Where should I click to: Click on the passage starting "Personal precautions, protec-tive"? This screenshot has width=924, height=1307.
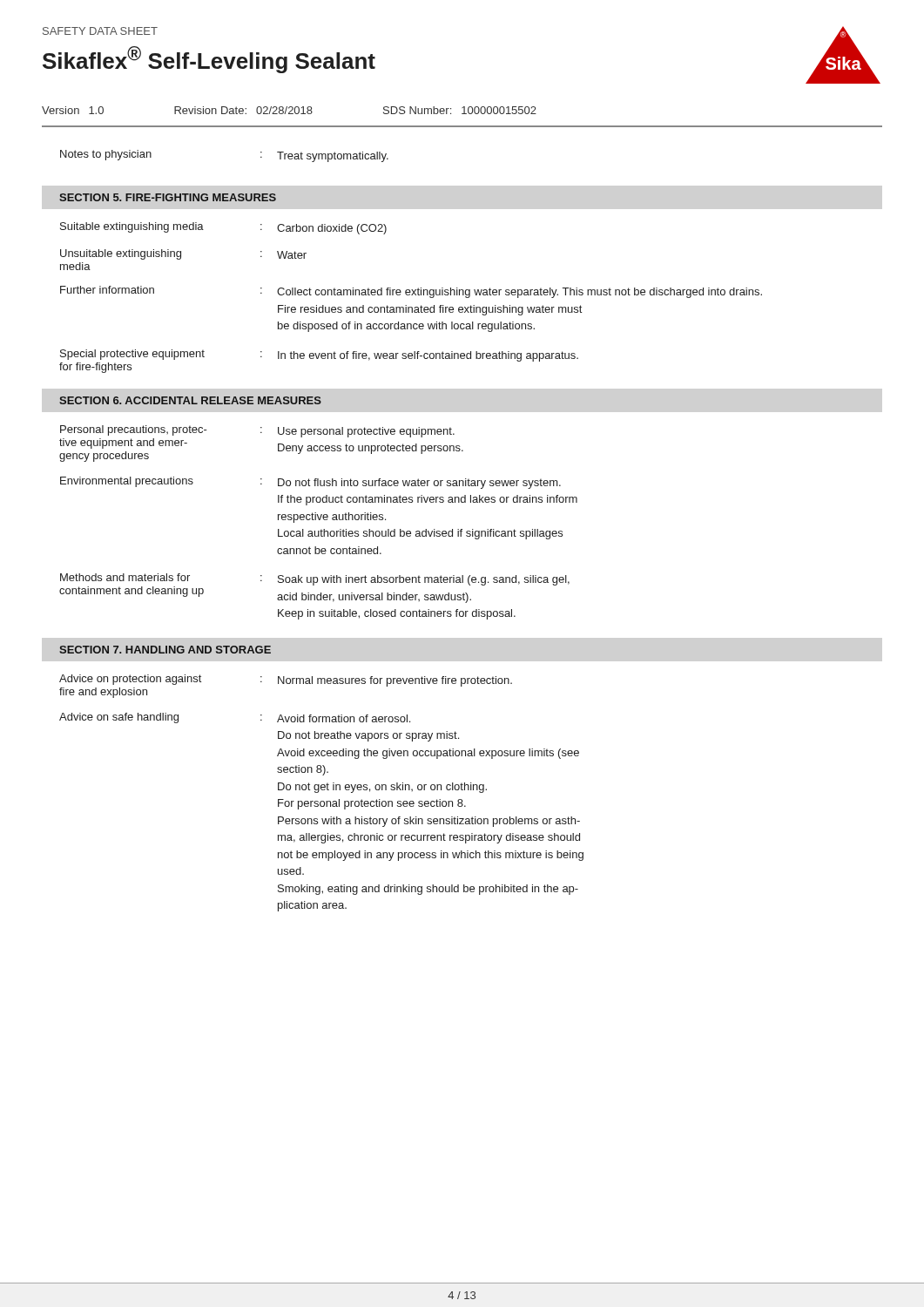tap(471, 442)
